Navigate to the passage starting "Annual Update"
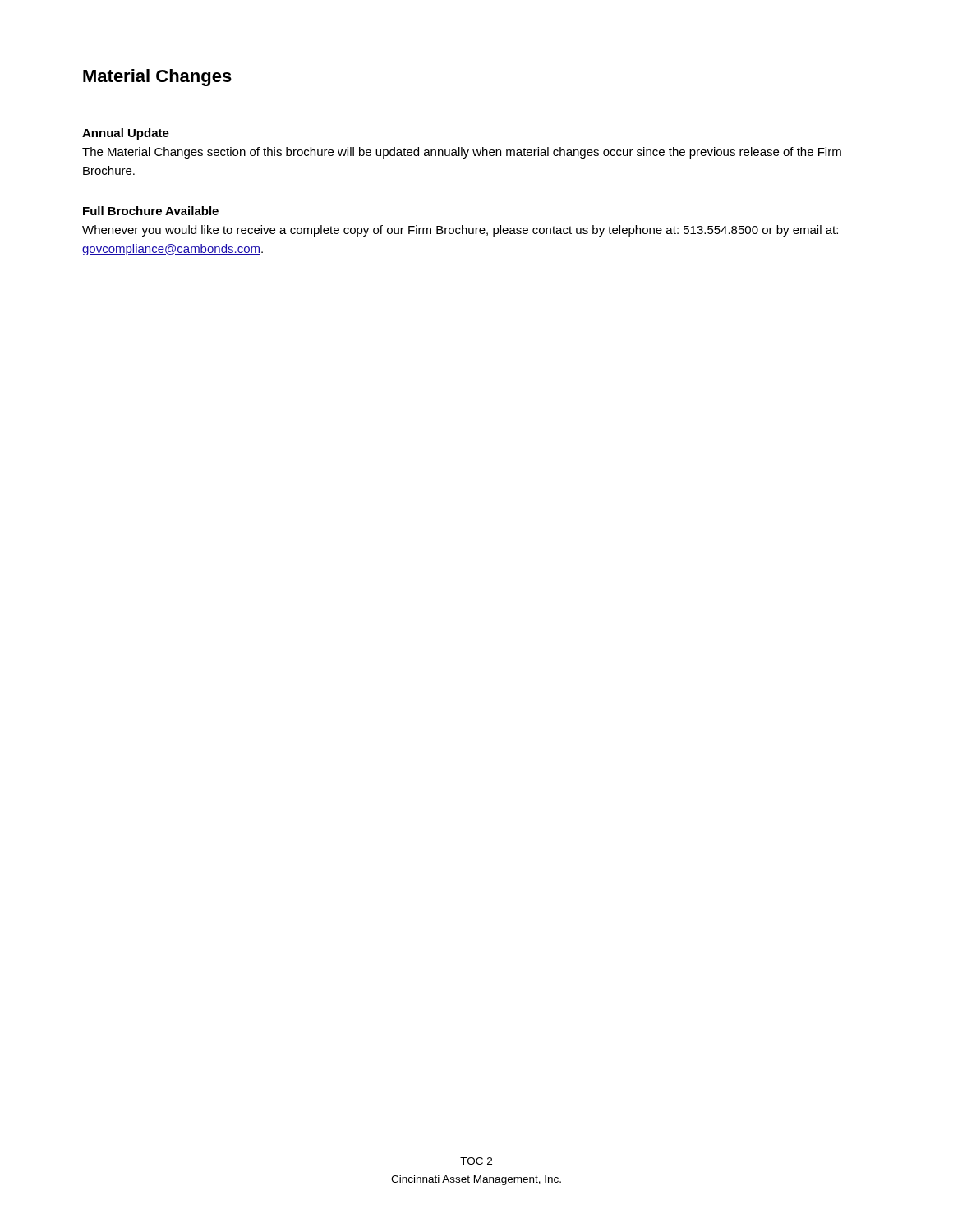 [x=126, y=134]
